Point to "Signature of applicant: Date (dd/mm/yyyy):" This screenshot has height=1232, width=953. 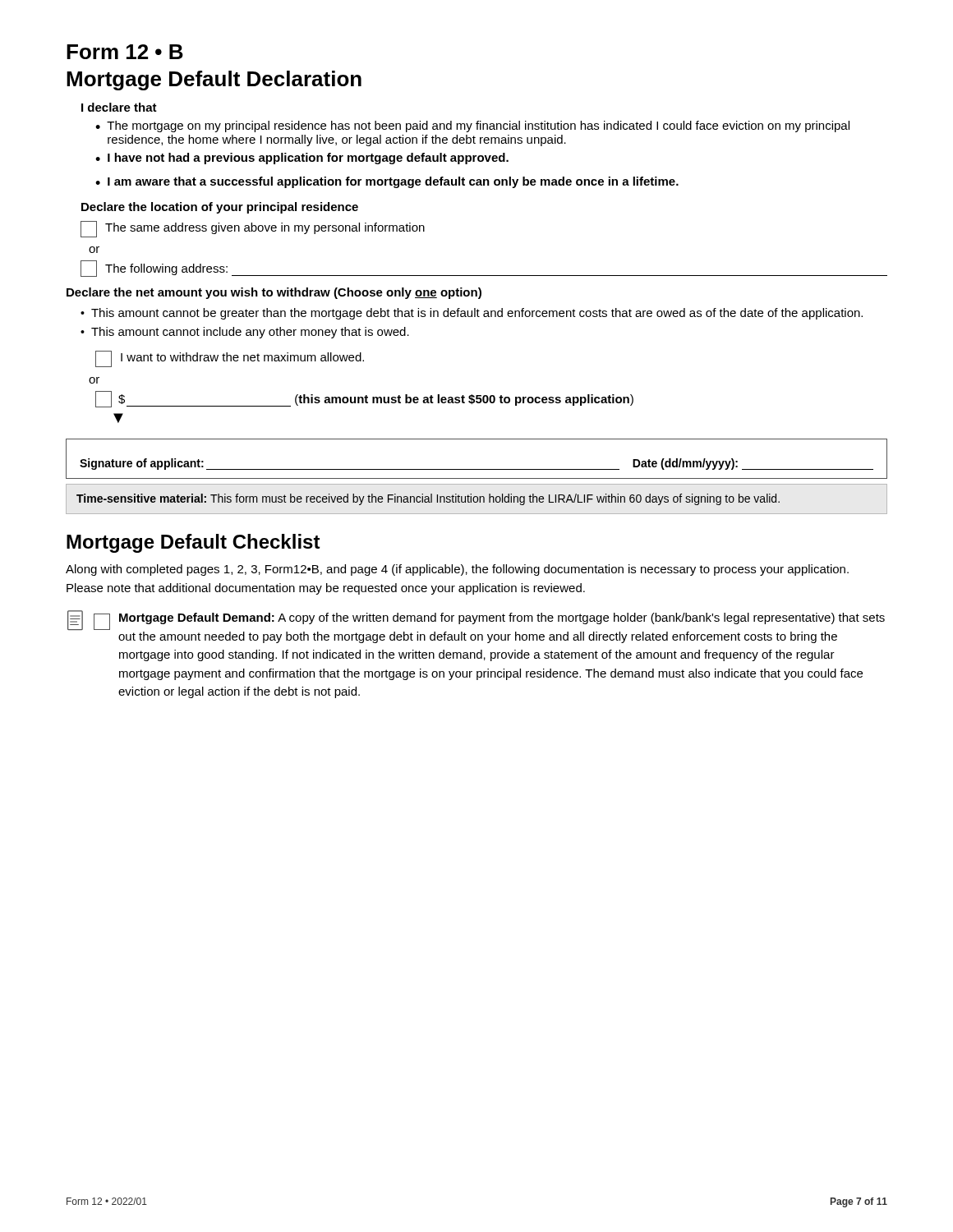[476, 461]
